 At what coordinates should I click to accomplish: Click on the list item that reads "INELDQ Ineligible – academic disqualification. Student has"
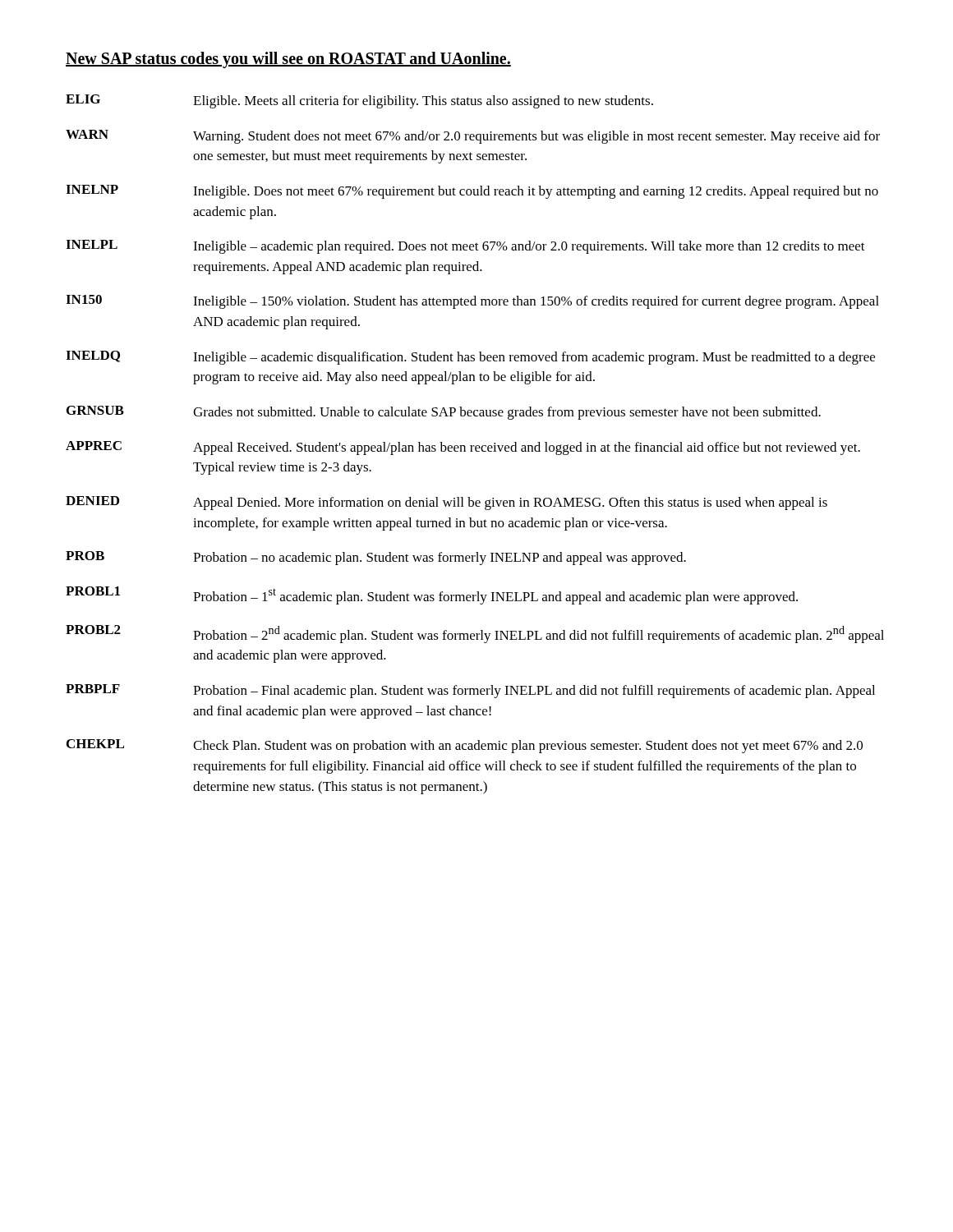click(476, 367)
